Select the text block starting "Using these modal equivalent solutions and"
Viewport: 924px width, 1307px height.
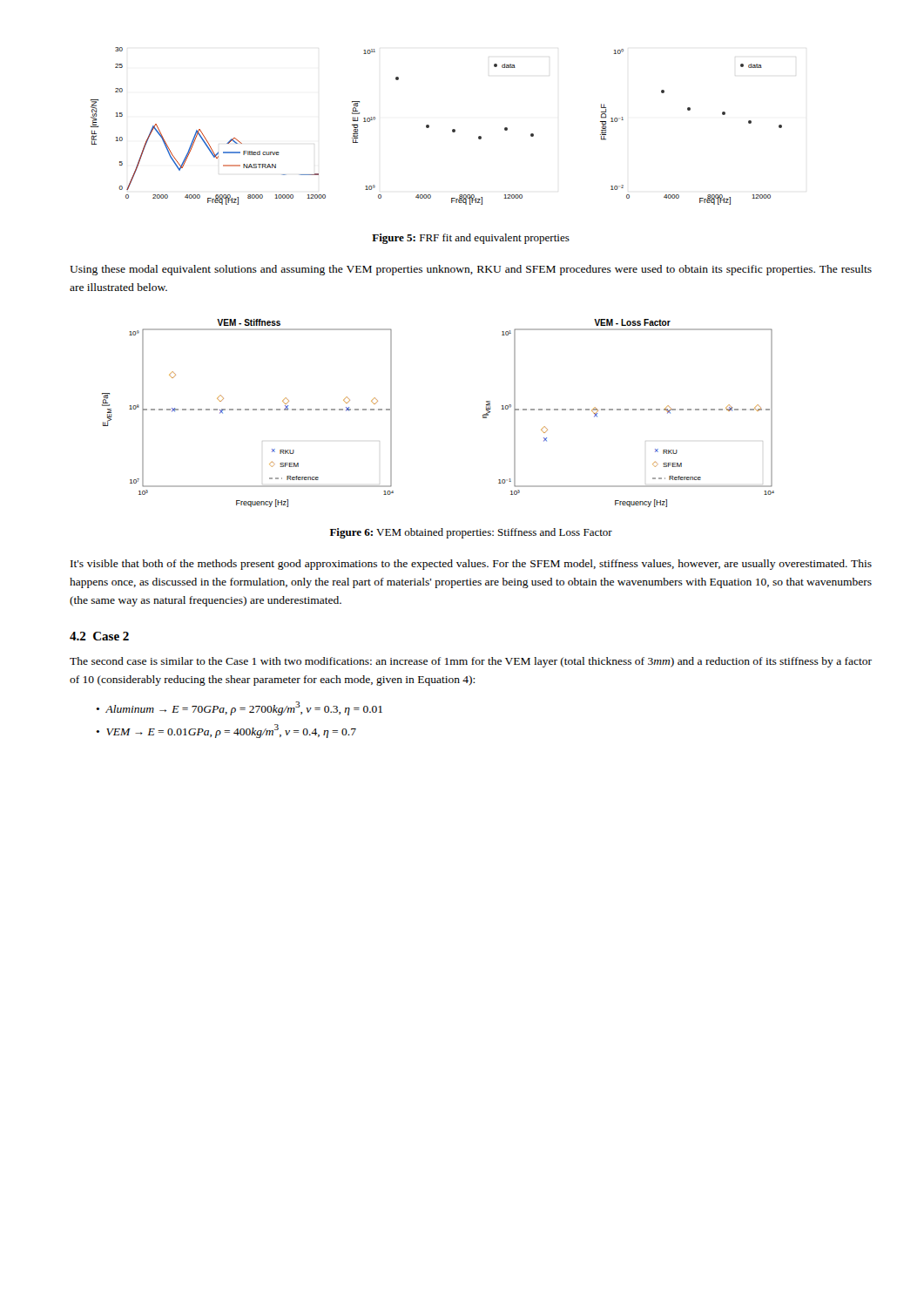click(x=471, y=278)
